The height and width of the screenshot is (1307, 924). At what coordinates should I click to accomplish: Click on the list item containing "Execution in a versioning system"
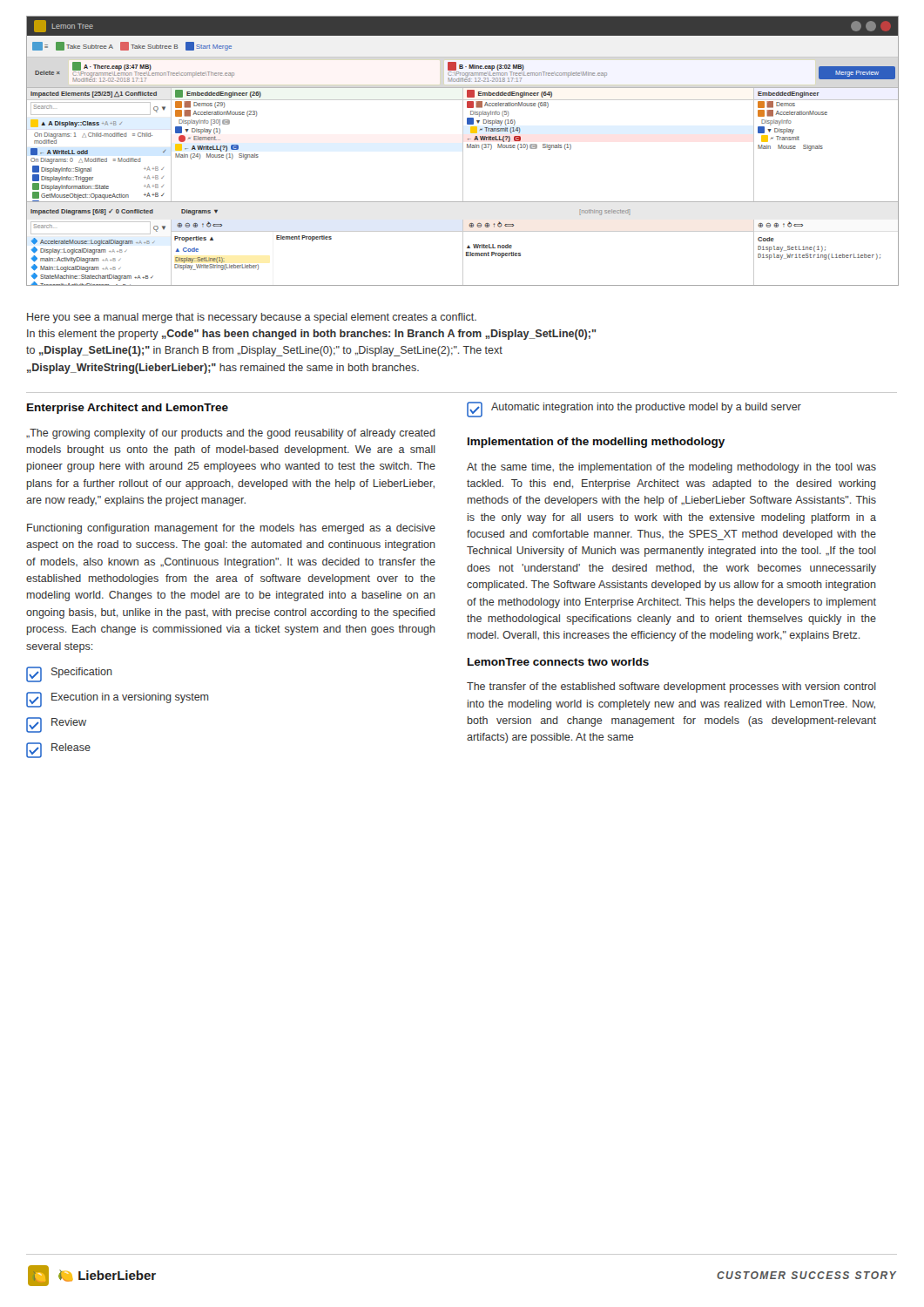point(118,699)
